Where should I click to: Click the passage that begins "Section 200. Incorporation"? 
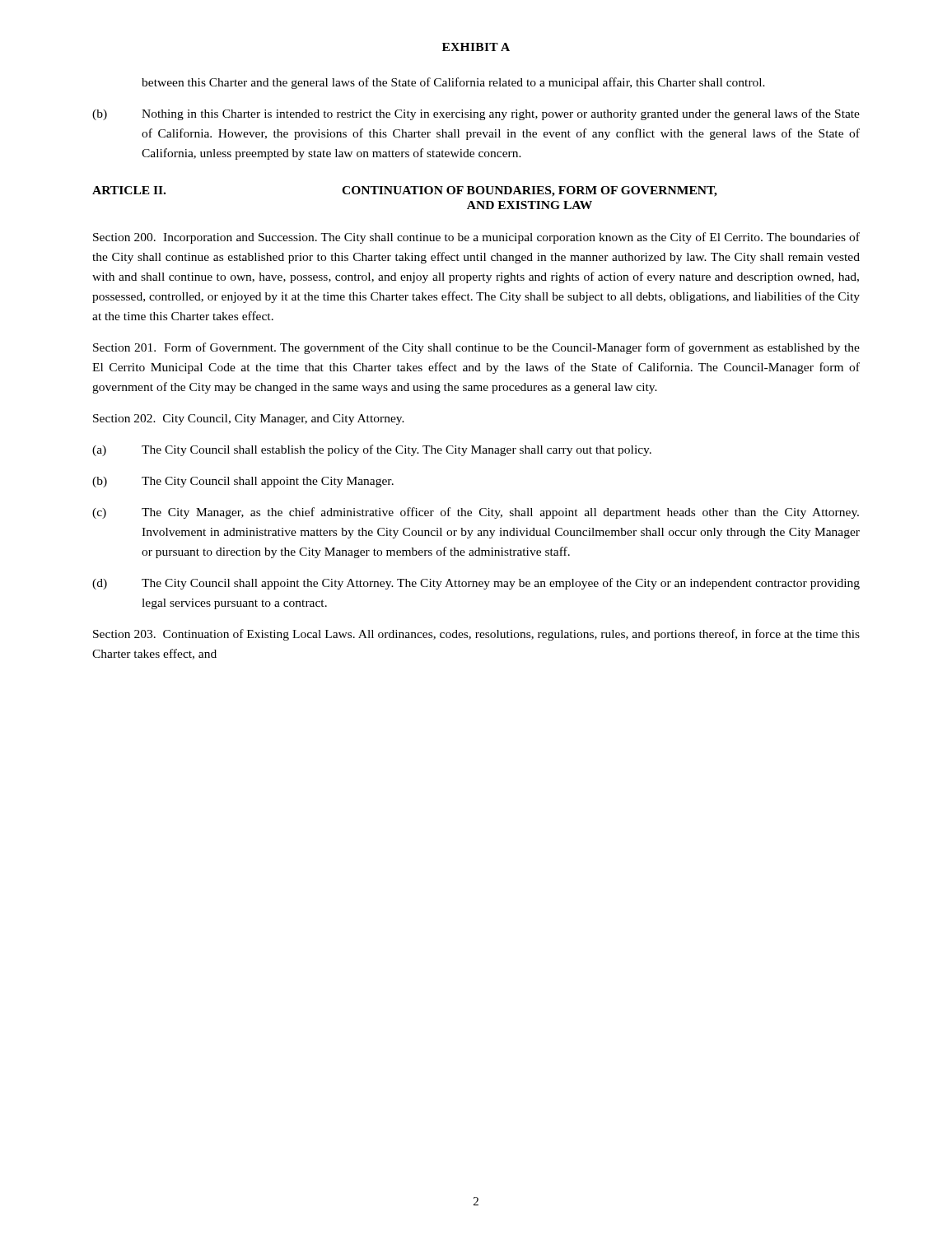tap(476, 276)
